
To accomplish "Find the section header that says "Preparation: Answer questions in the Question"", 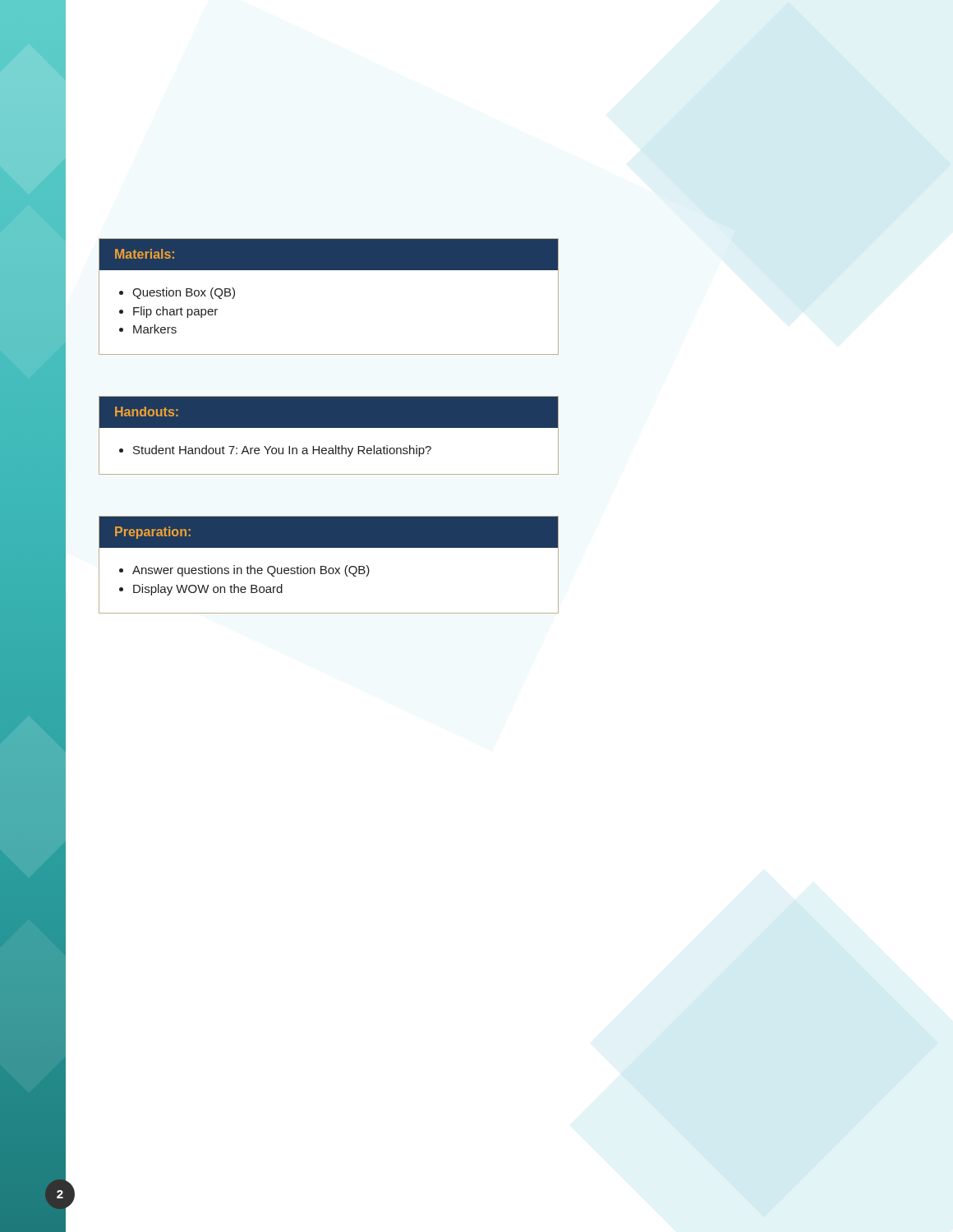I will (x=329, y=565).
